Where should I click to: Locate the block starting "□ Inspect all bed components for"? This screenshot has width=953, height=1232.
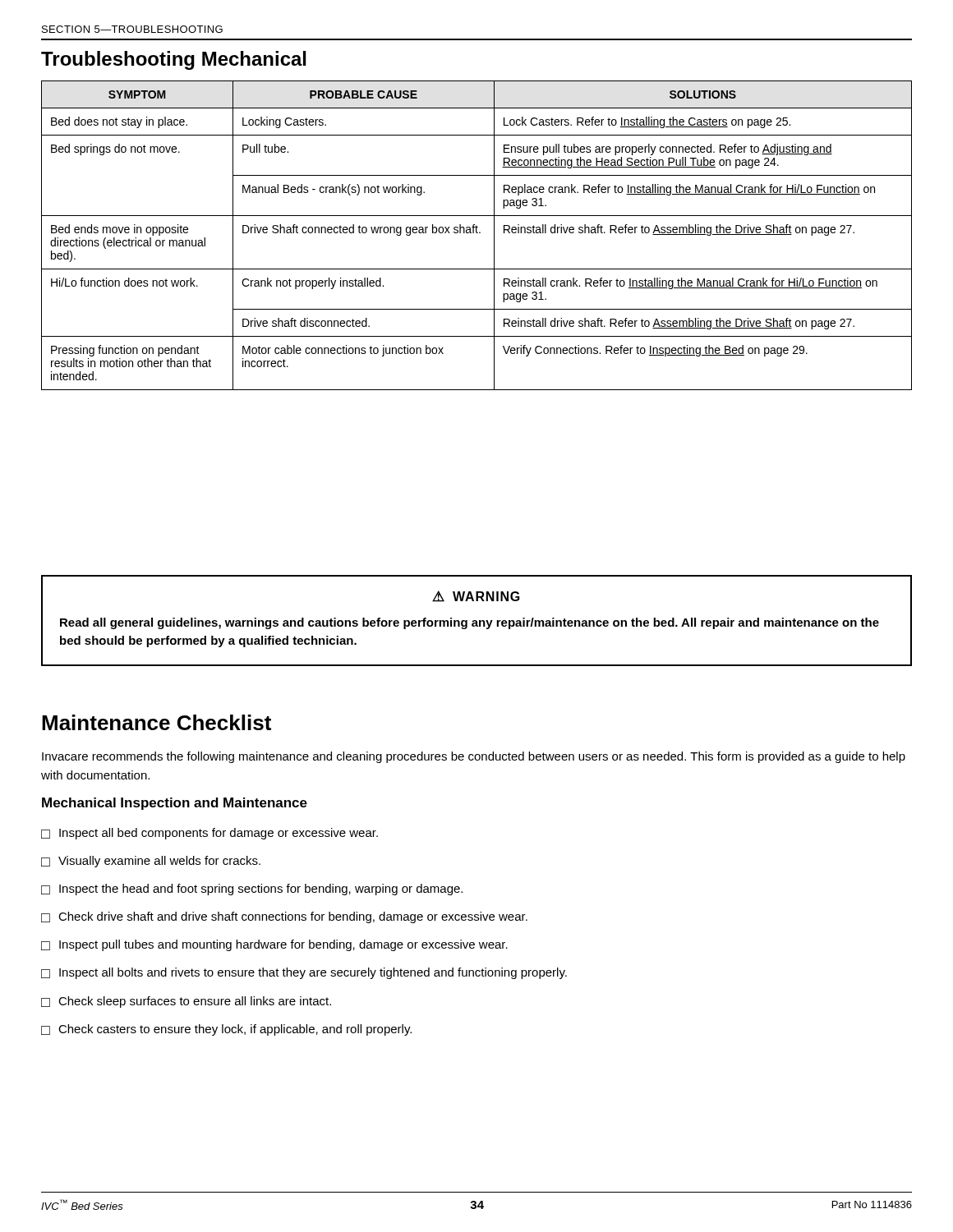[210, 834]
